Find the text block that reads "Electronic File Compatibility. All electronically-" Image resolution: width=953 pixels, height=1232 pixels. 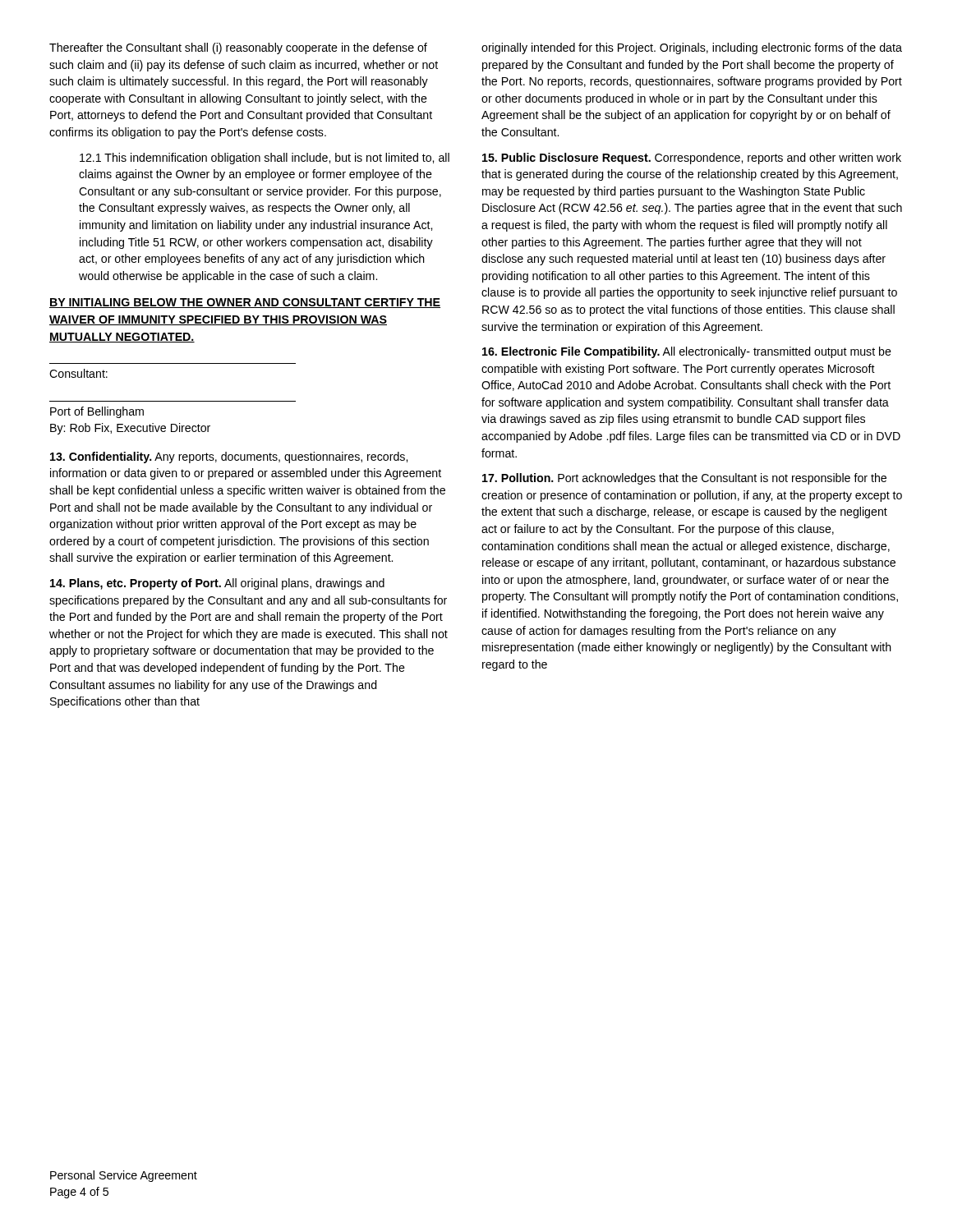coord(691,402)
